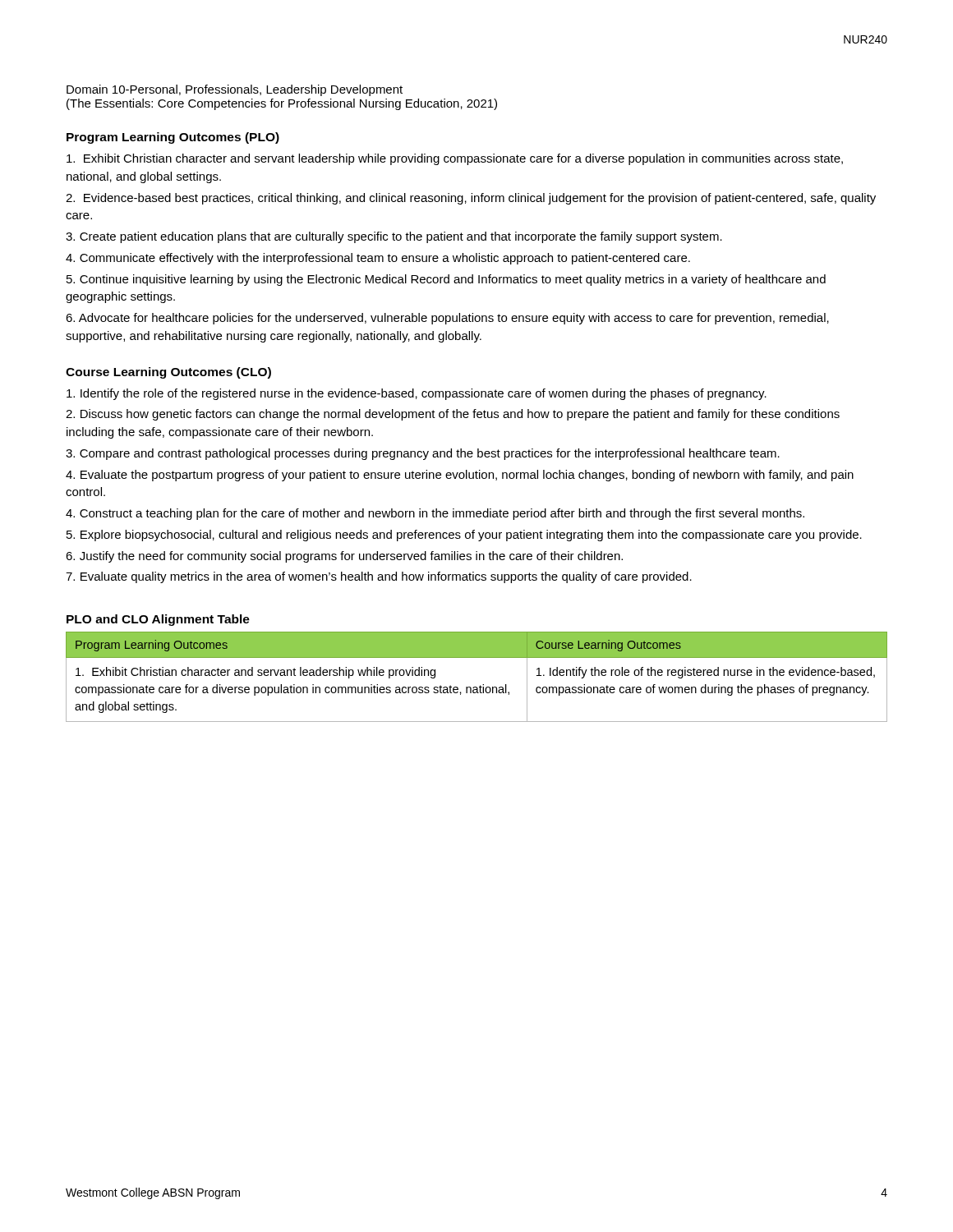Point to the block starting "Domain 10-Personal, Professionals,"
The width and height of the screenshot is (953, 1232).
coord(282,96)
